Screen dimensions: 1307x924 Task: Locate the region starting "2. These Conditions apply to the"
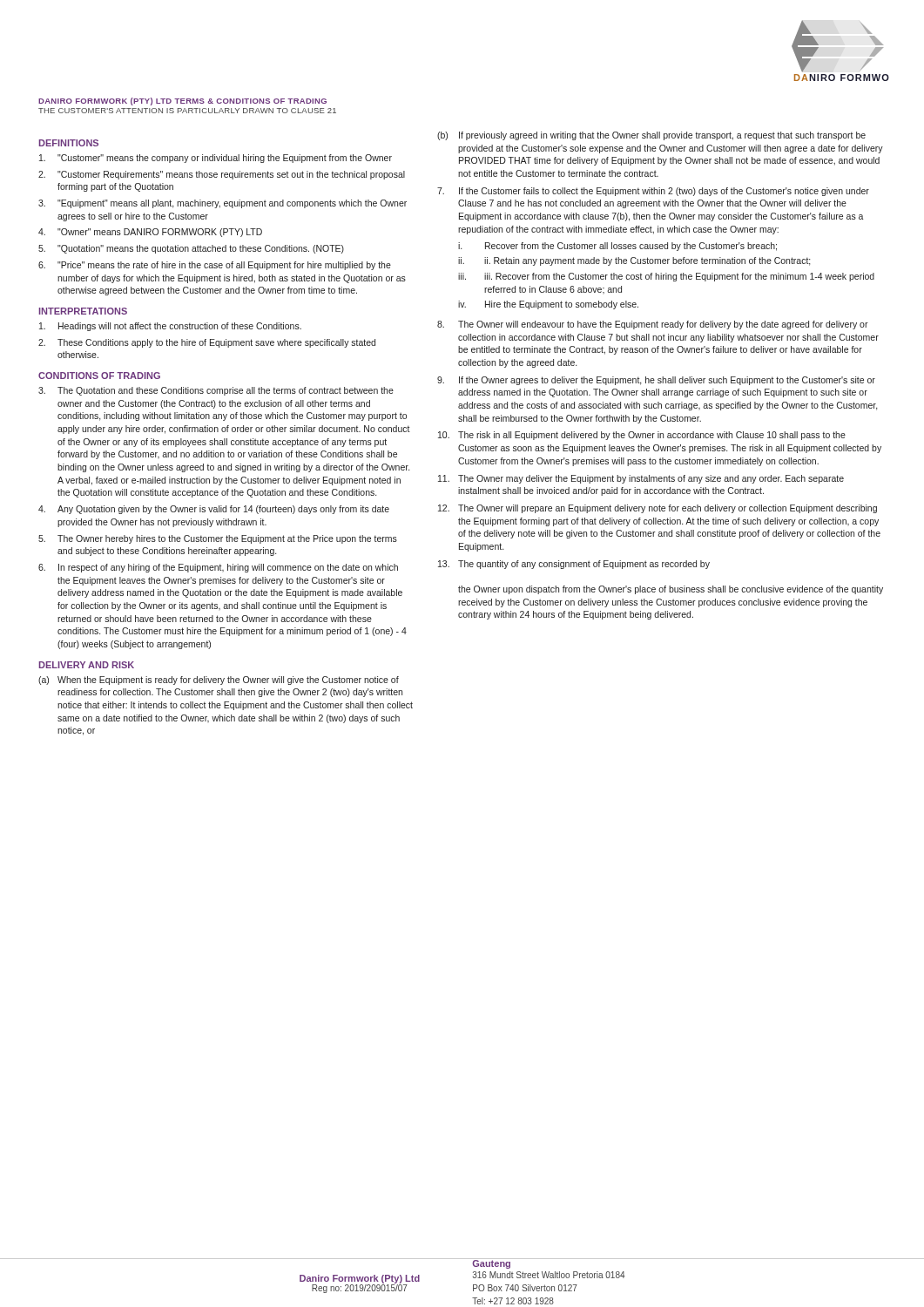click(226, 349)
